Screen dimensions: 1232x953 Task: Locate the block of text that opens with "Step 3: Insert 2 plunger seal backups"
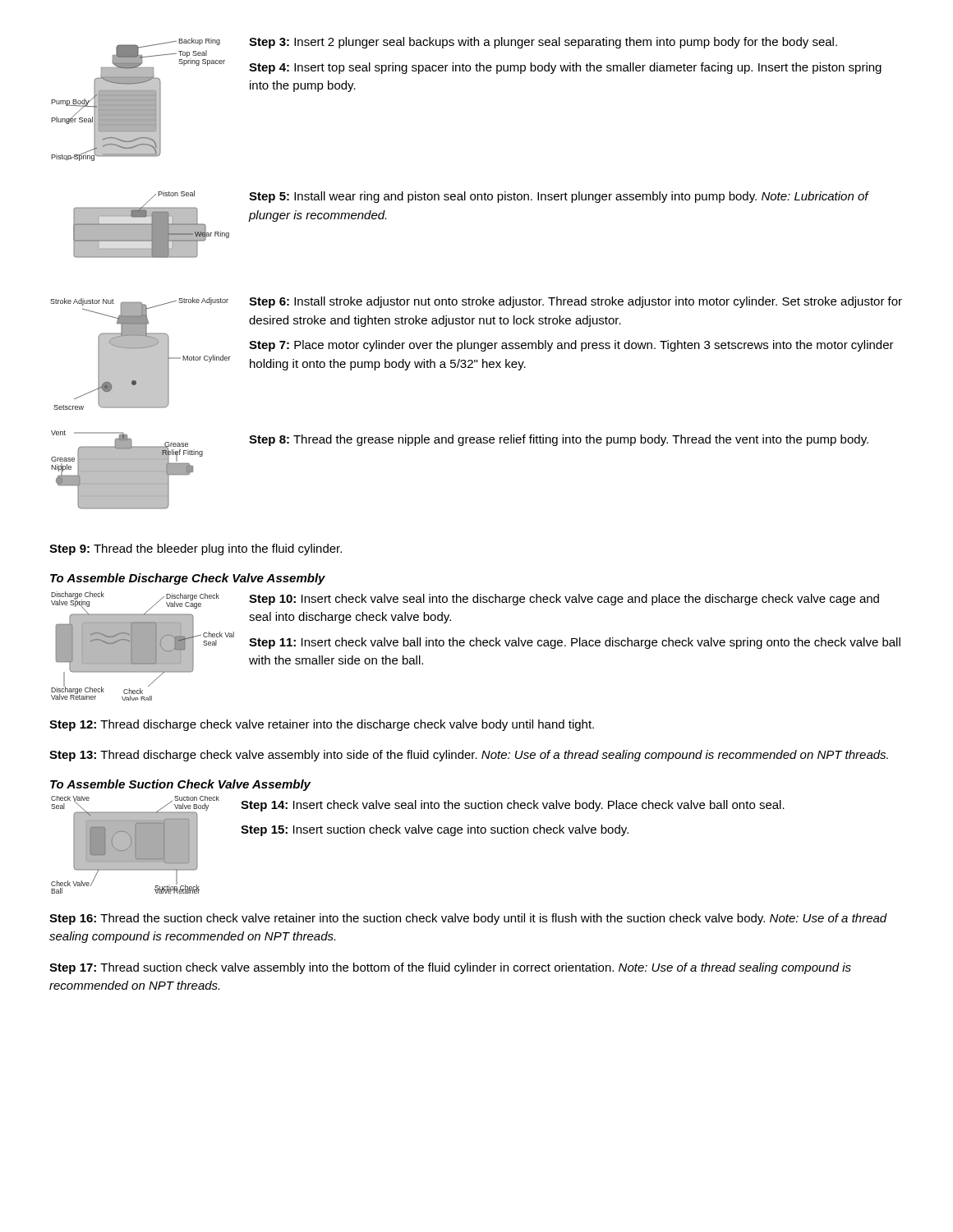coord(576,42)
